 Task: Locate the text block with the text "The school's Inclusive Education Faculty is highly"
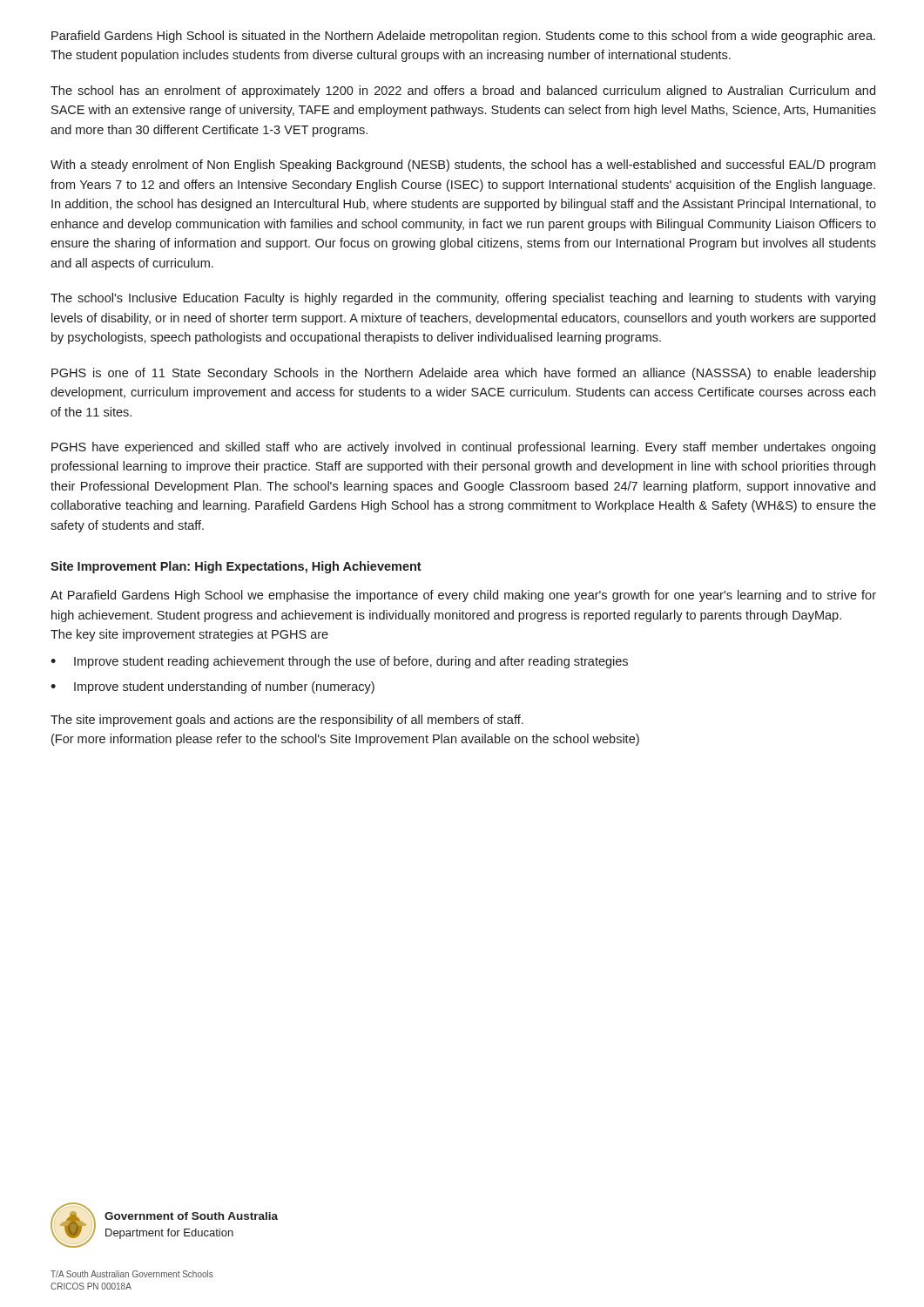pyautogui.click(x=463, y=318)
